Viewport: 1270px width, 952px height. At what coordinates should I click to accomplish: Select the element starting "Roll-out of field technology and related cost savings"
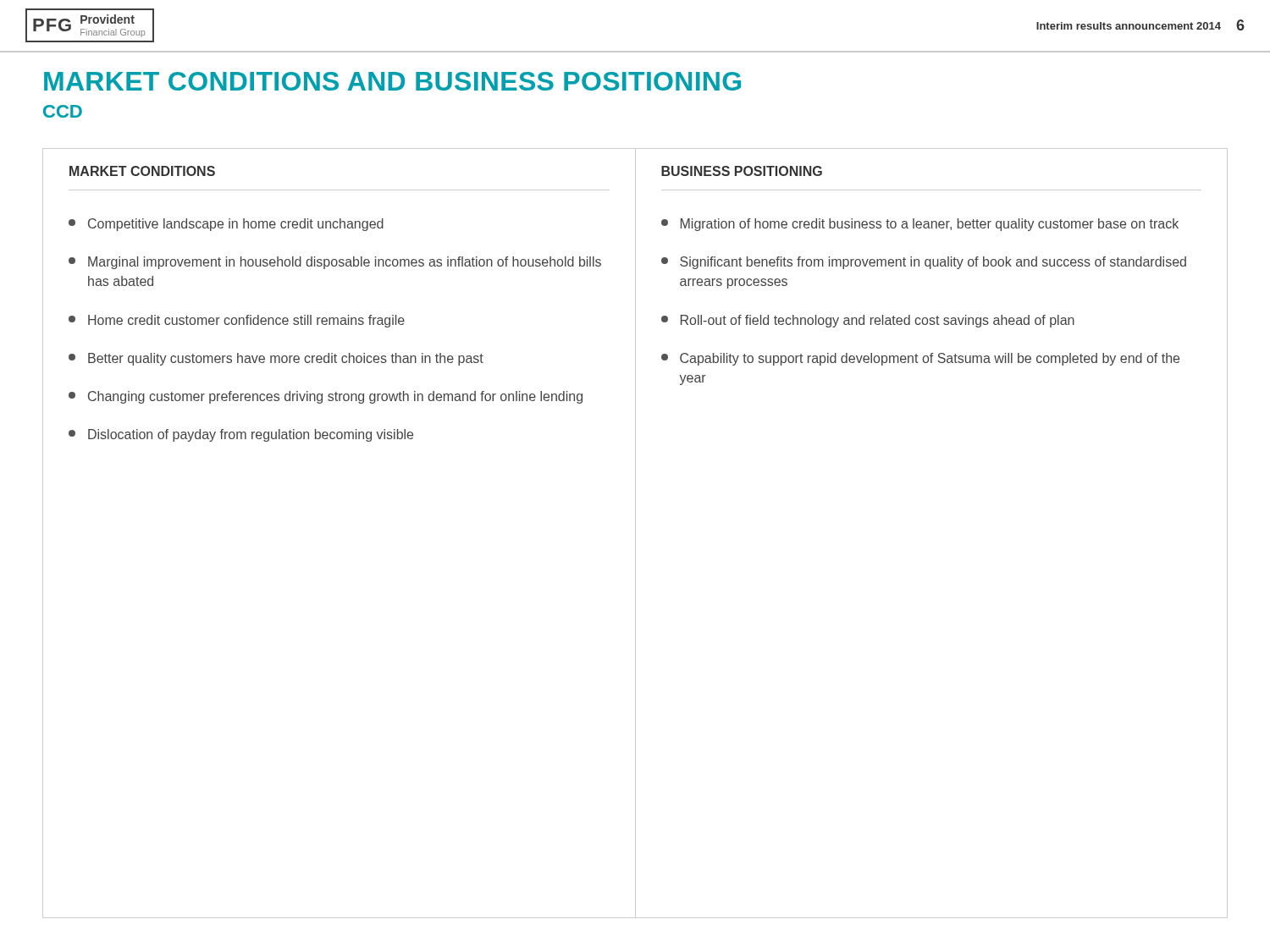click(x=931, y=320)
